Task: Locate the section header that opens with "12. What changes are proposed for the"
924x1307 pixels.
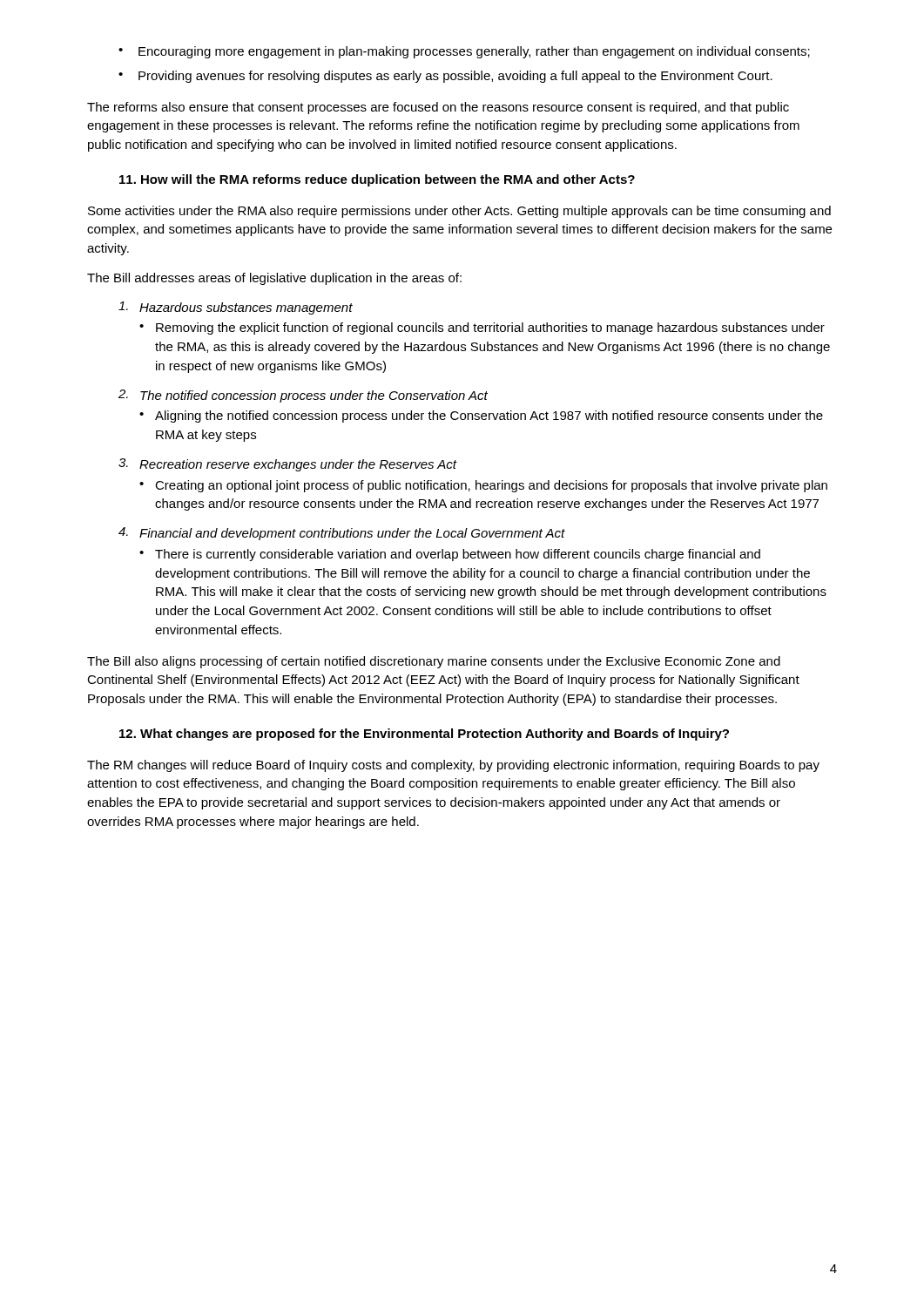Action: (424, 733)
